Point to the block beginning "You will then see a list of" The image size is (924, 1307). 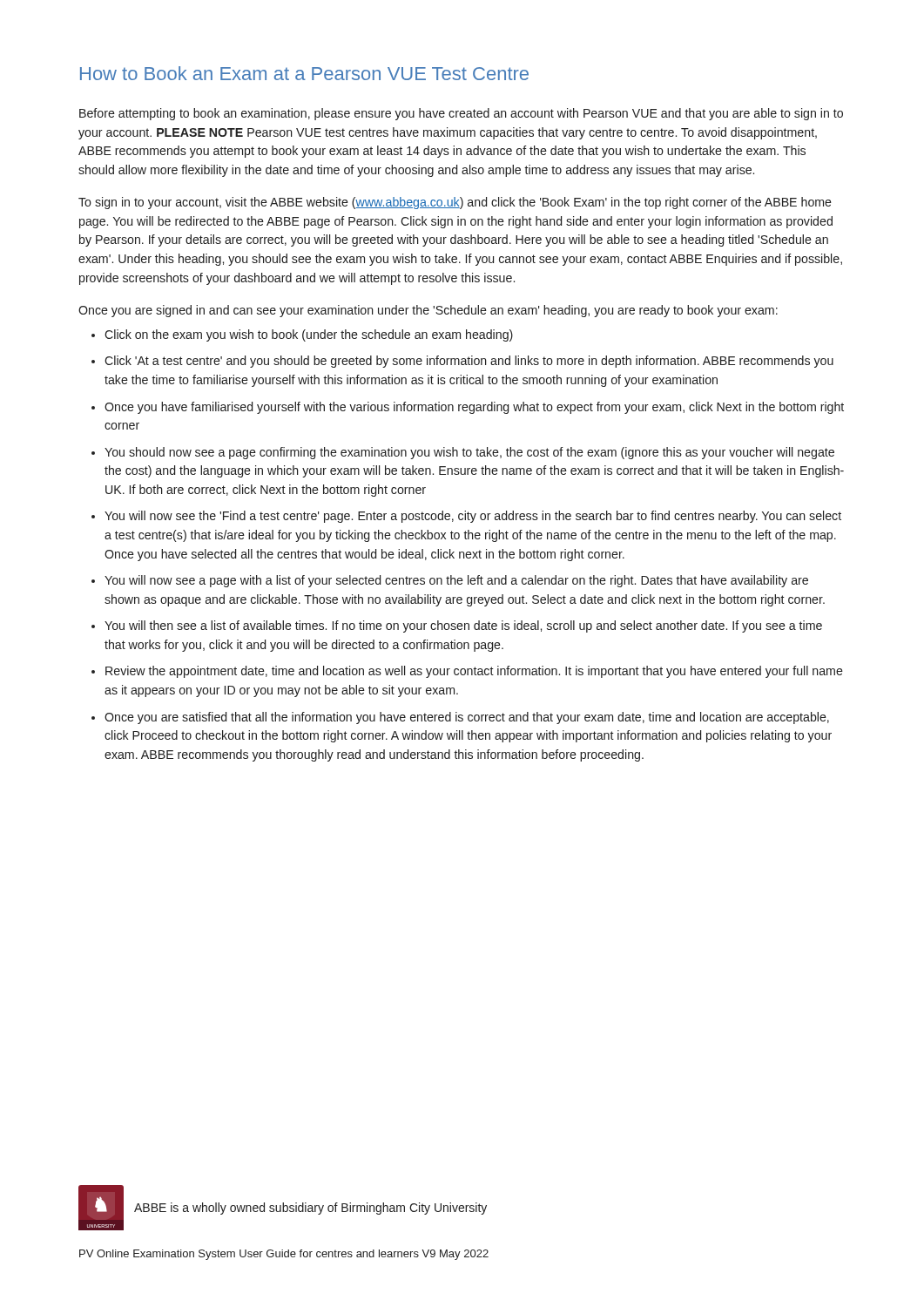[463, 635]
